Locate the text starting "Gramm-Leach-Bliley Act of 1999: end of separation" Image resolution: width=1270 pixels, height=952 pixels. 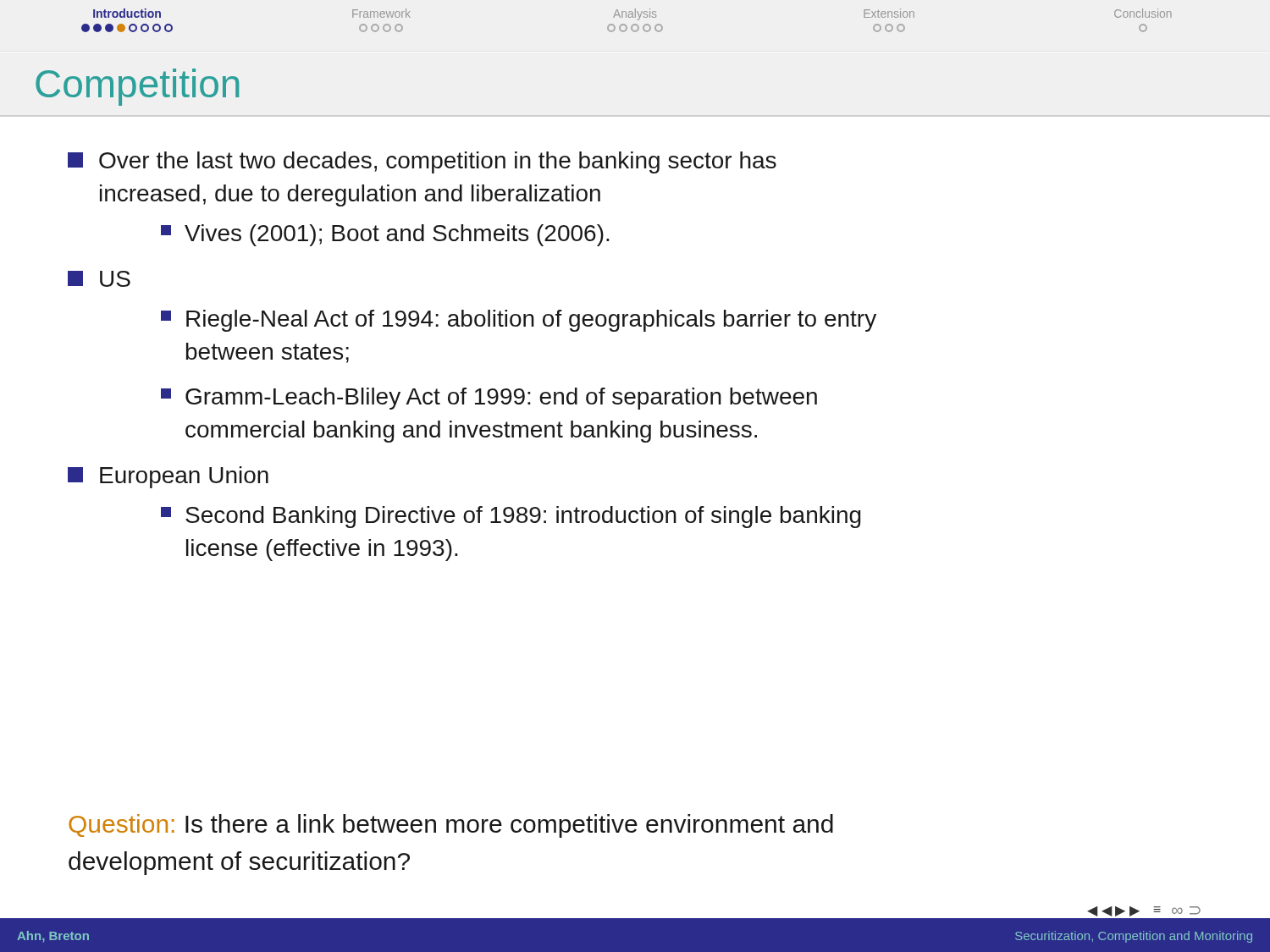point(690,413)
